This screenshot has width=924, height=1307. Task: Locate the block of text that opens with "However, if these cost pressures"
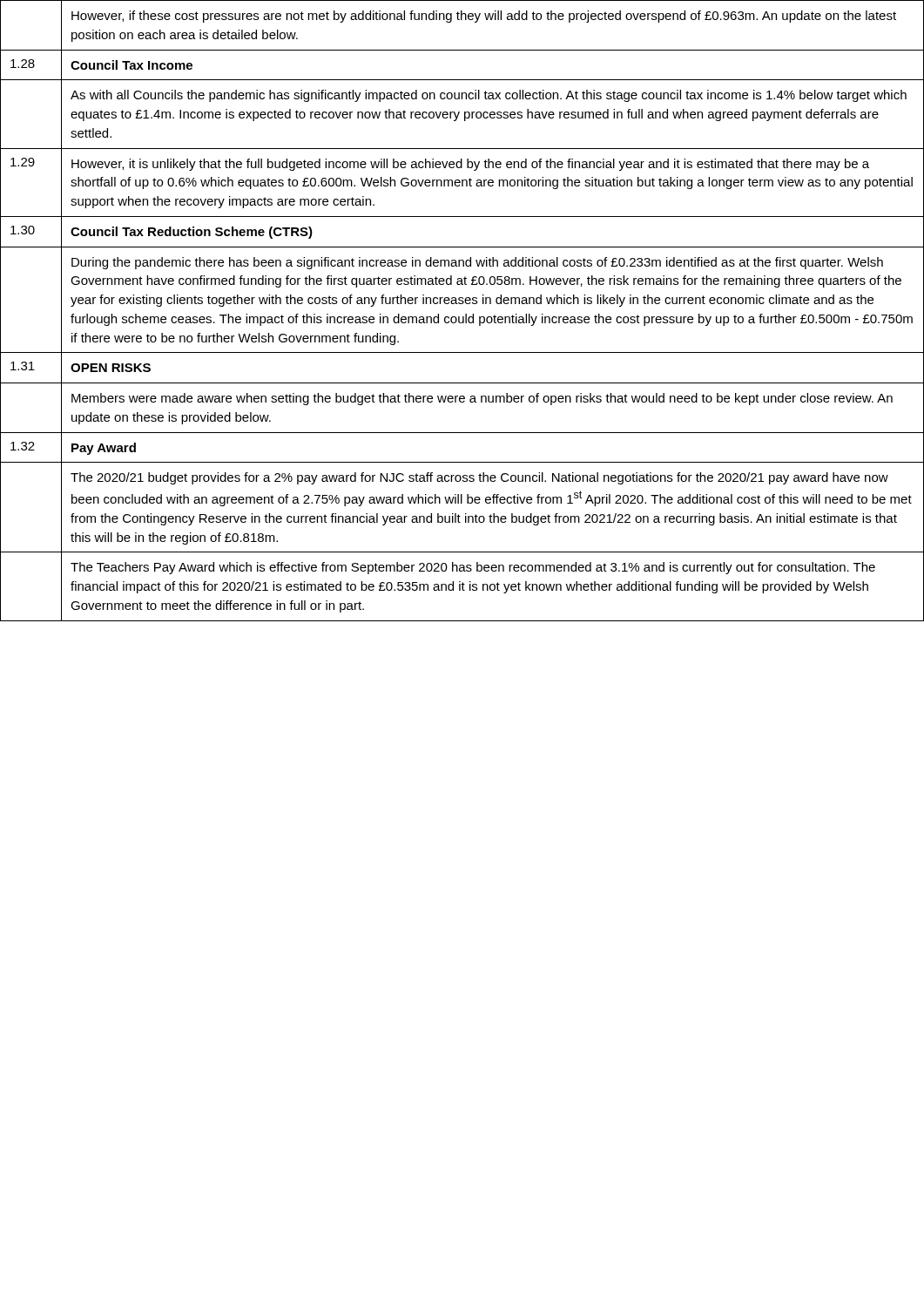(x=492, y=25)
